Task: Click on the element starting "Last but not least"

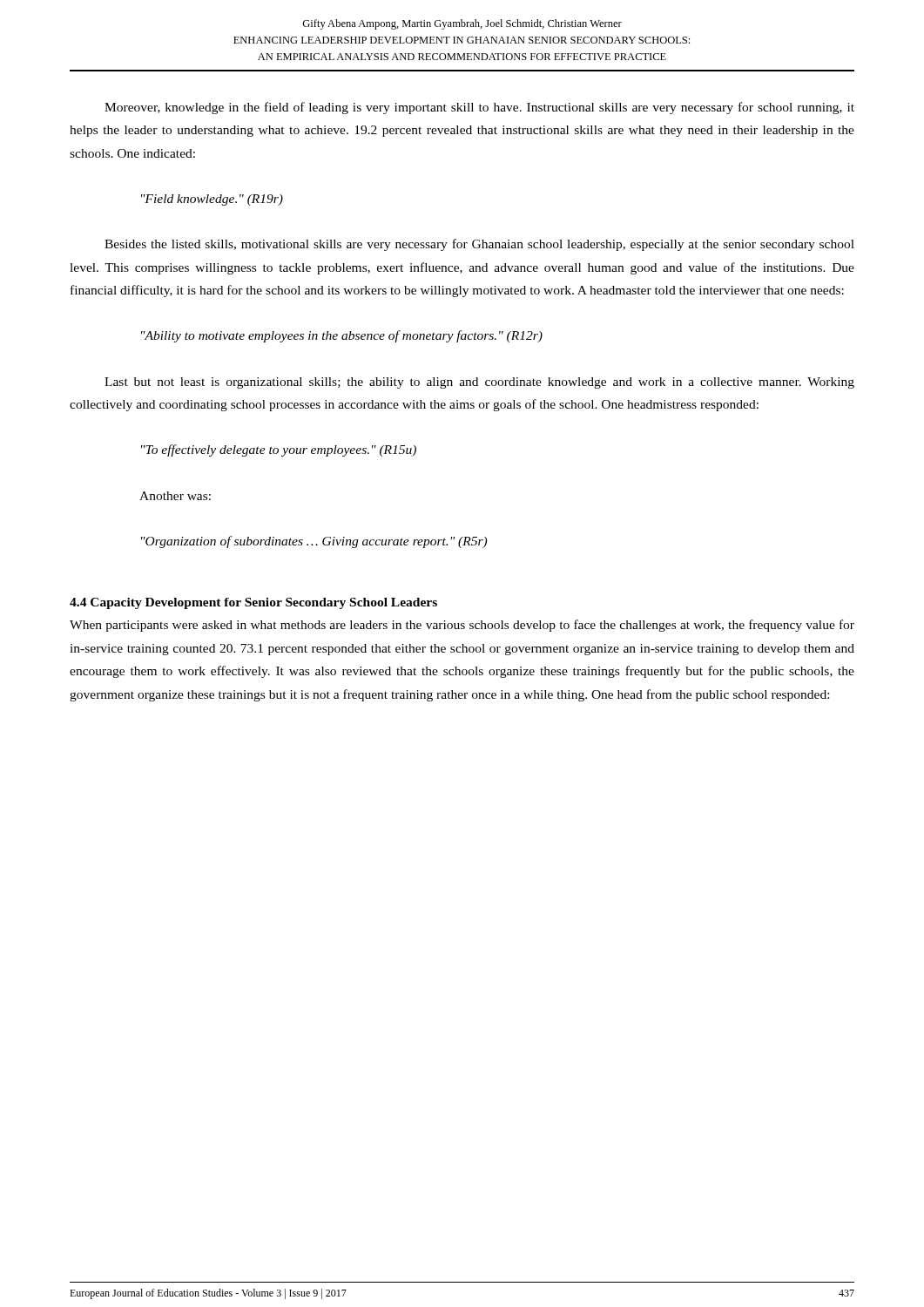Action: click(x=462, y=392)
